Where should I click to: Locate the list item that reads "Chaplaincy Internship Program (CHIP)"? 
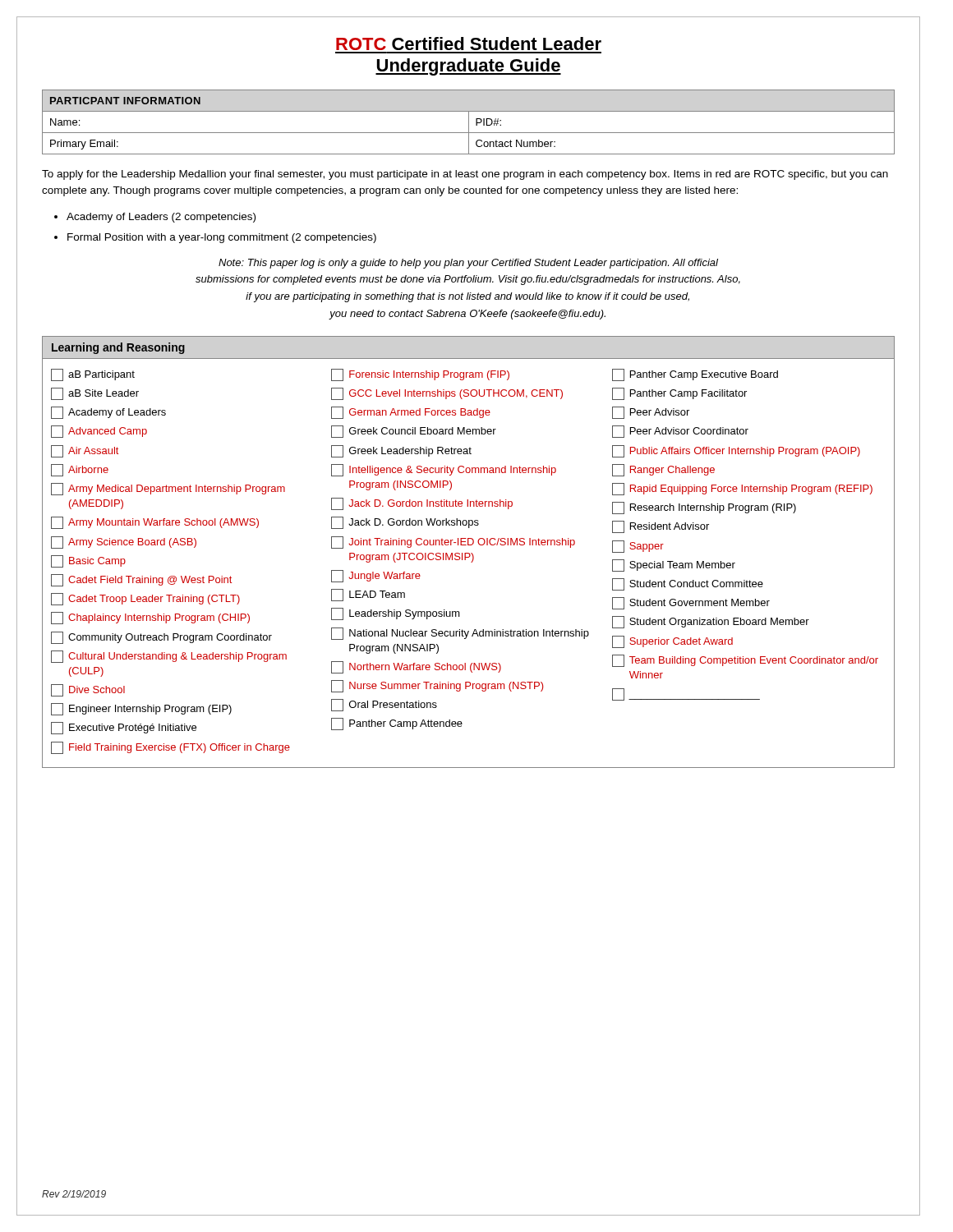click(185, 618)
